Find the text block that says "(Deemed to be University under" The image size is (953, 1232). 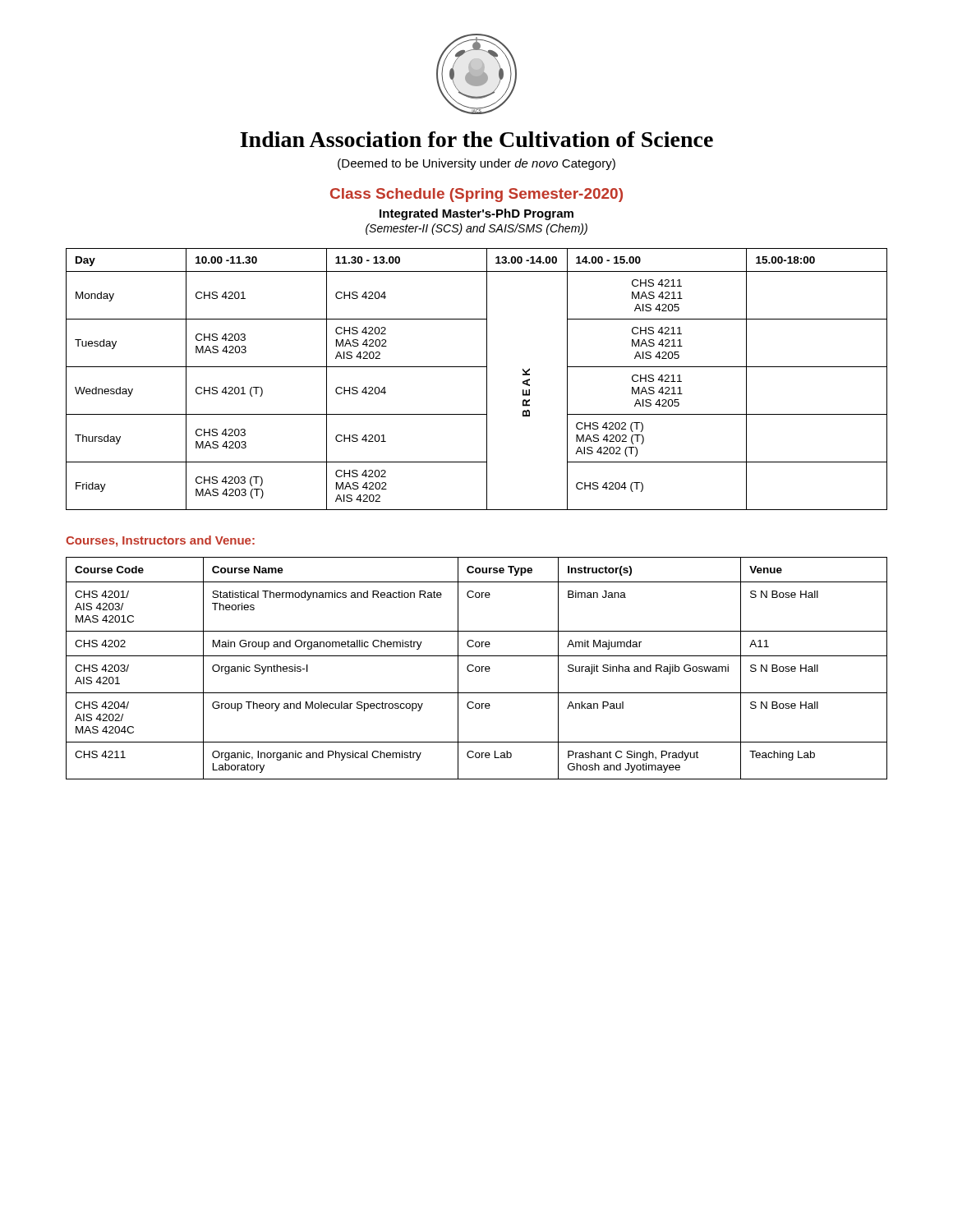pos(476,163)
